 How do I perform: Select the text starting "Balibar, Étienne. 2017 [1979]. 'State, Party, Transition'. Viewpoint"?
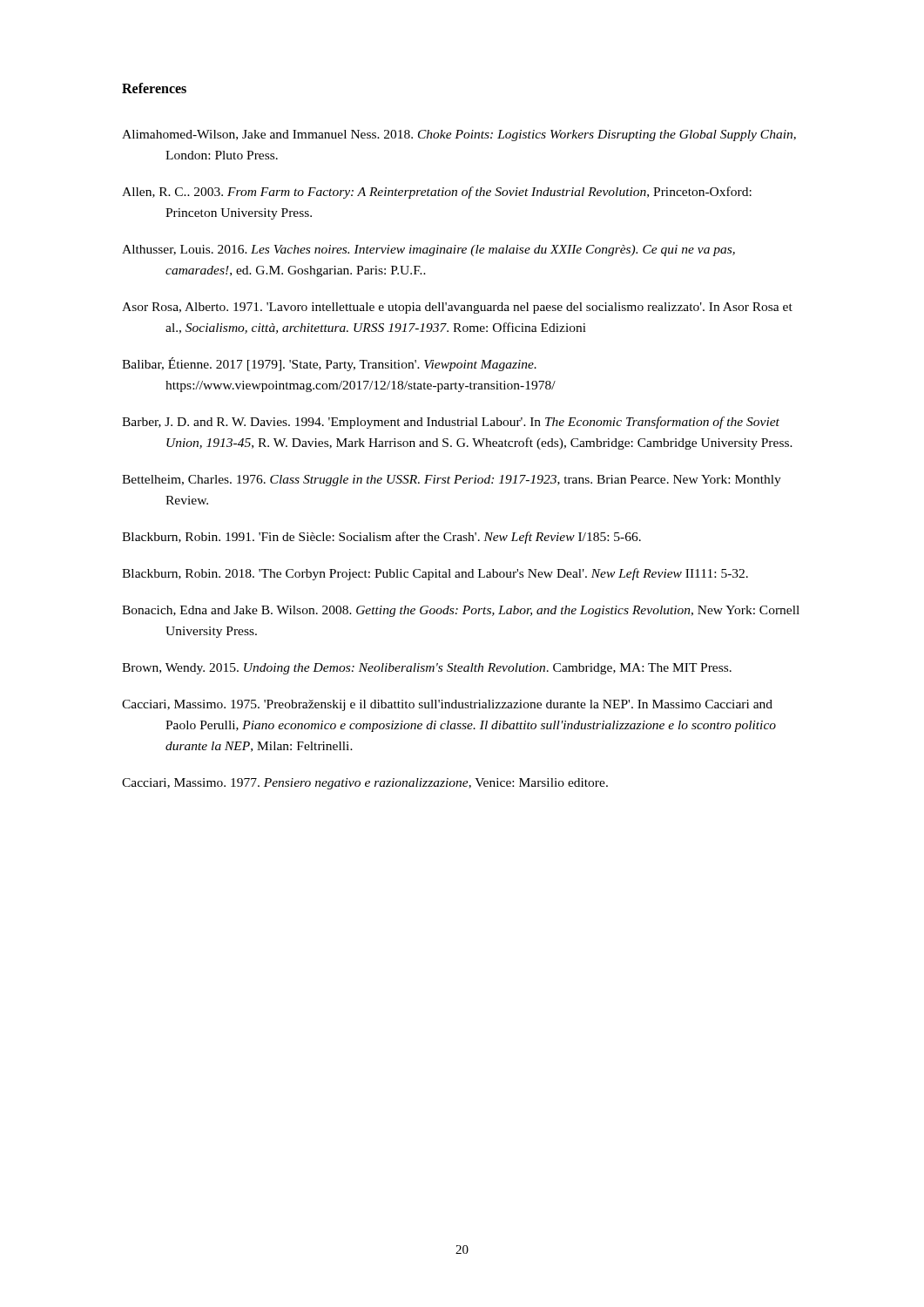coord(339,374)
